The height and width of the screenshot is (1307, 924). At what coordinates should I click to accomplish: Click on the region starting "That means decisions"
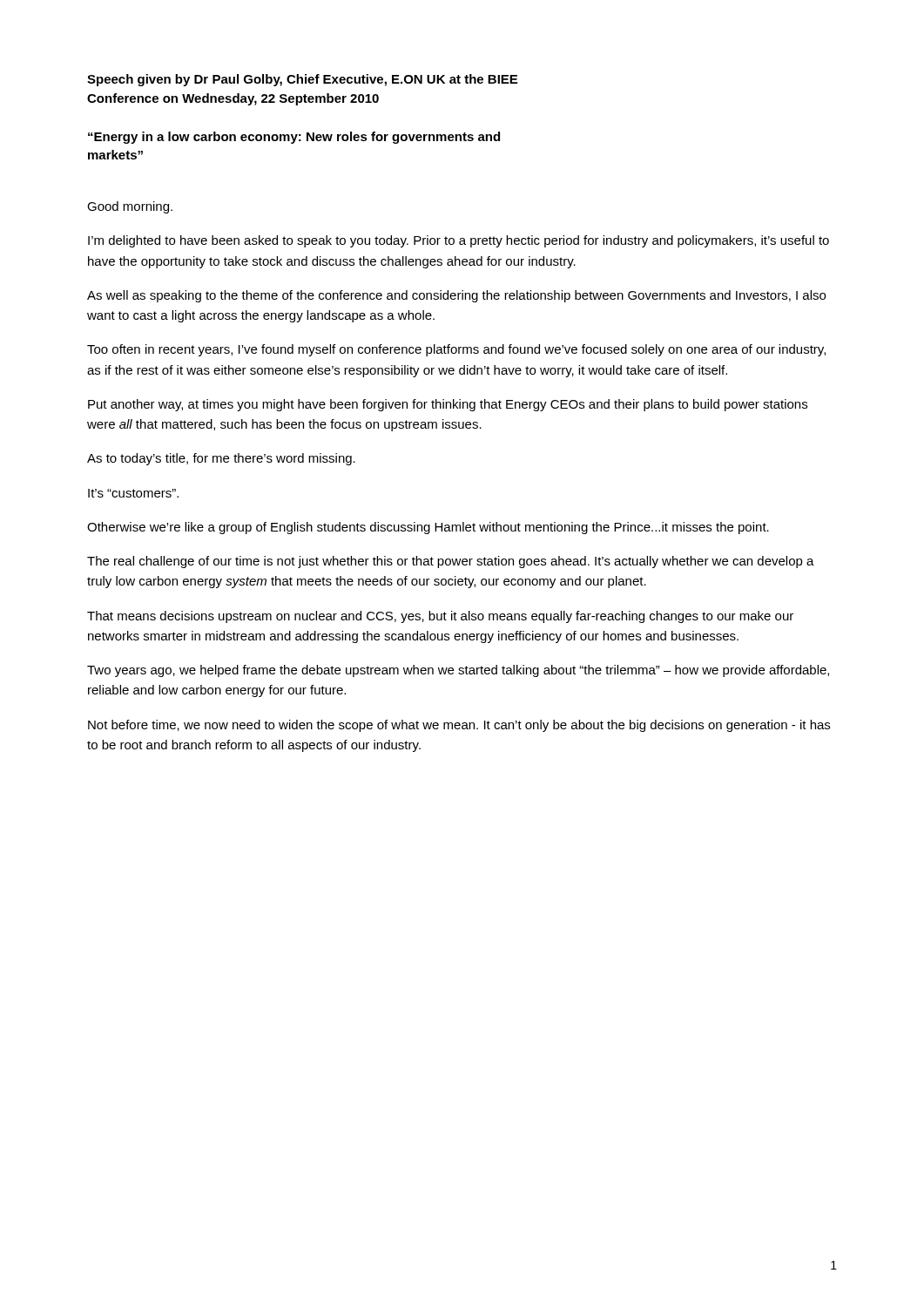[440, 625]
